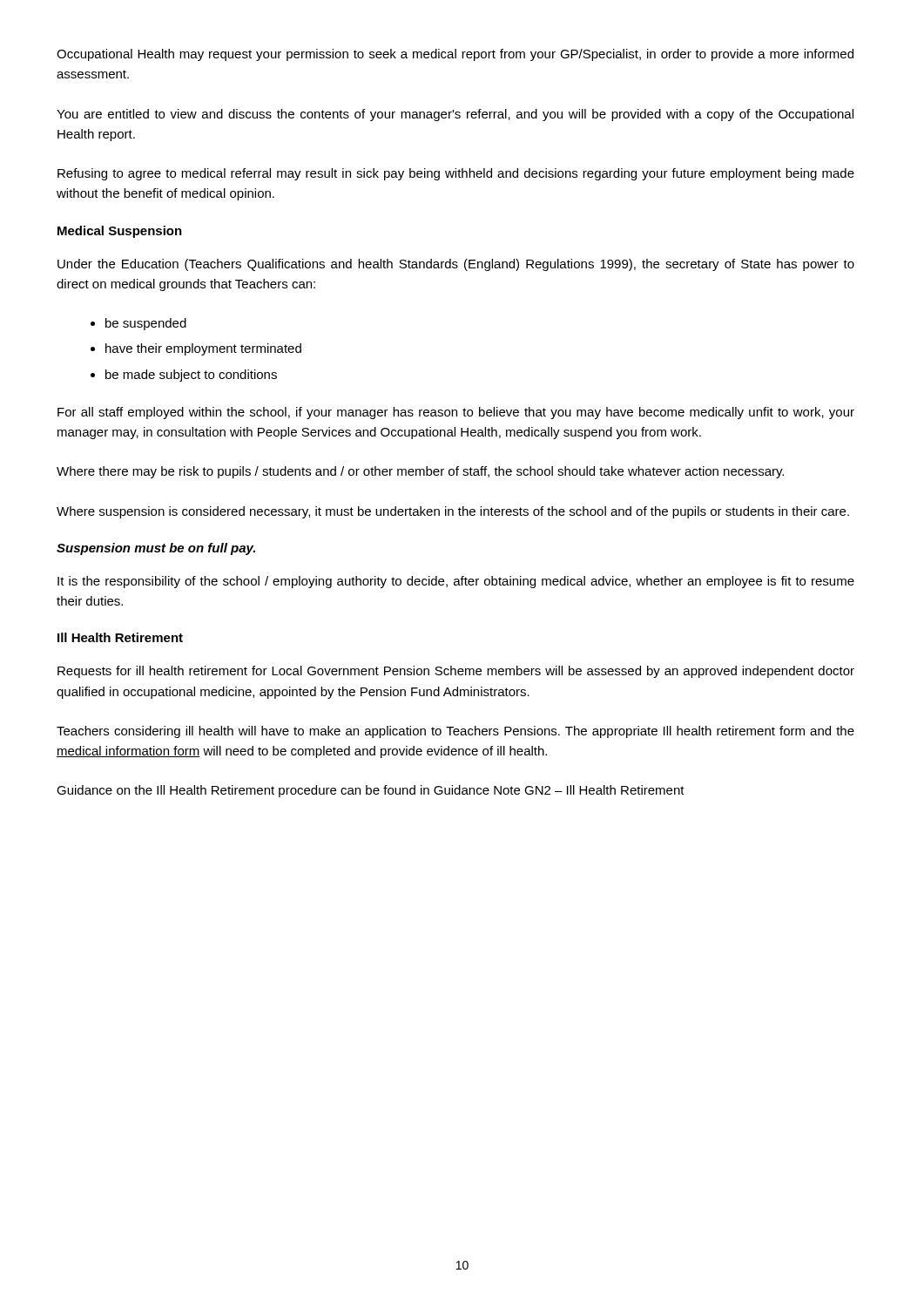This screenshot has height=1307, width=924.
Task: Select the text block that says "Occupational Health may request your"
Action: (x=455, y=64)
